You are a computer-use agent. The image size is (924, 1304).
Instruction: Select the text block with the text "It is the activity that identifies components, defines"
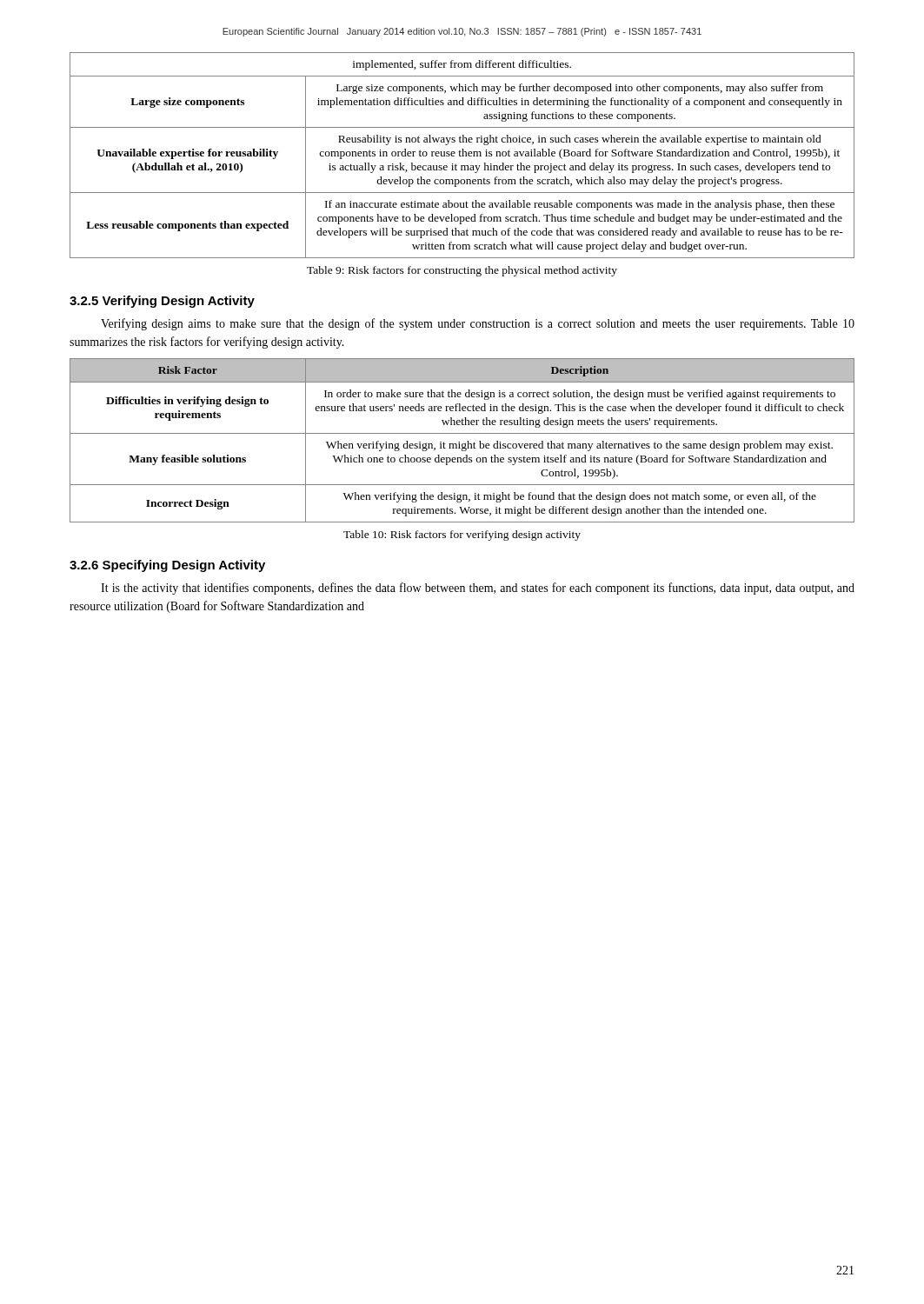(462, 597)
